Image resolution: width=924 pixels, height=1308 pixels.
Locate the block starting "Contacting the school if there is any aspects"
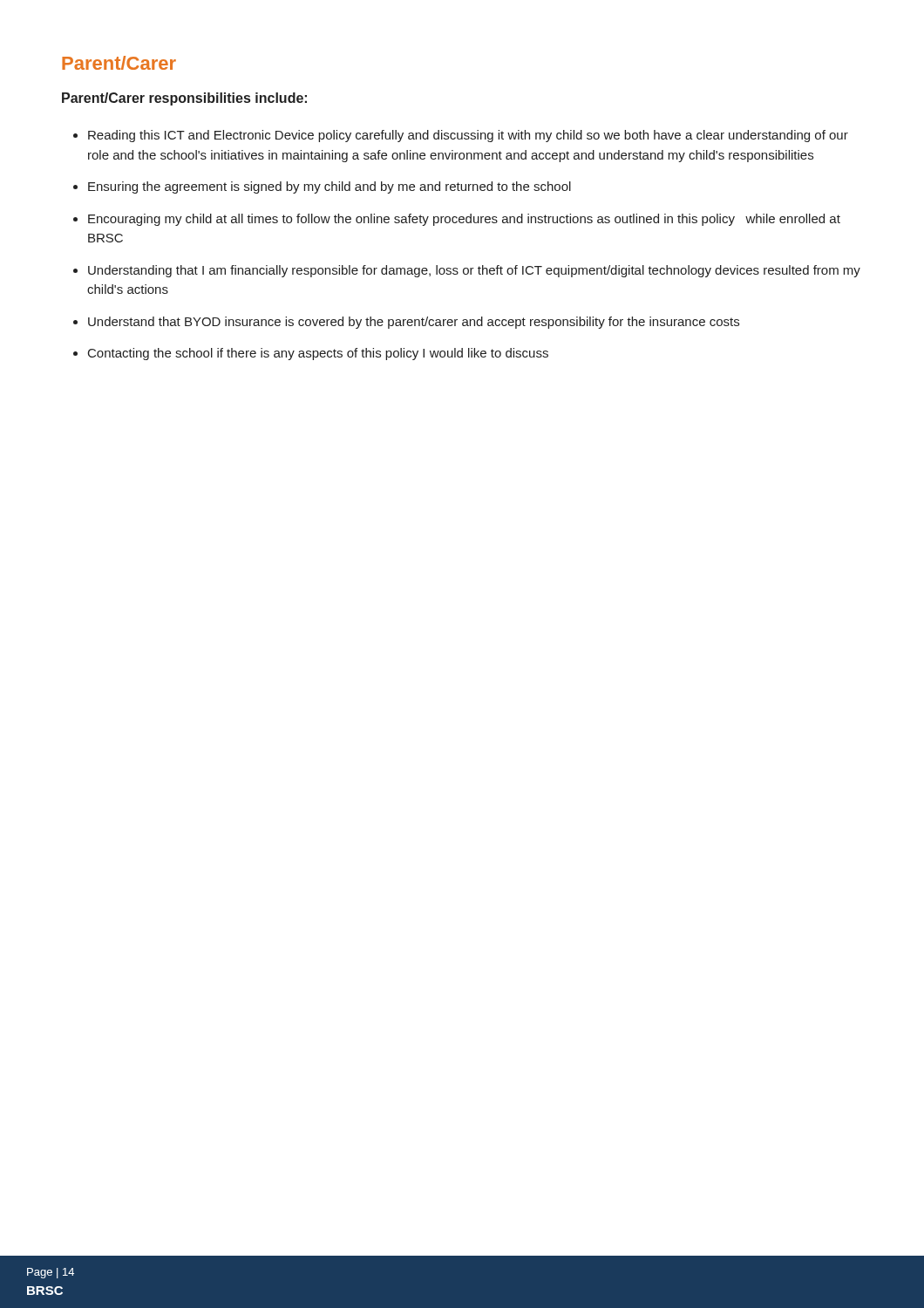click(475, 353)
